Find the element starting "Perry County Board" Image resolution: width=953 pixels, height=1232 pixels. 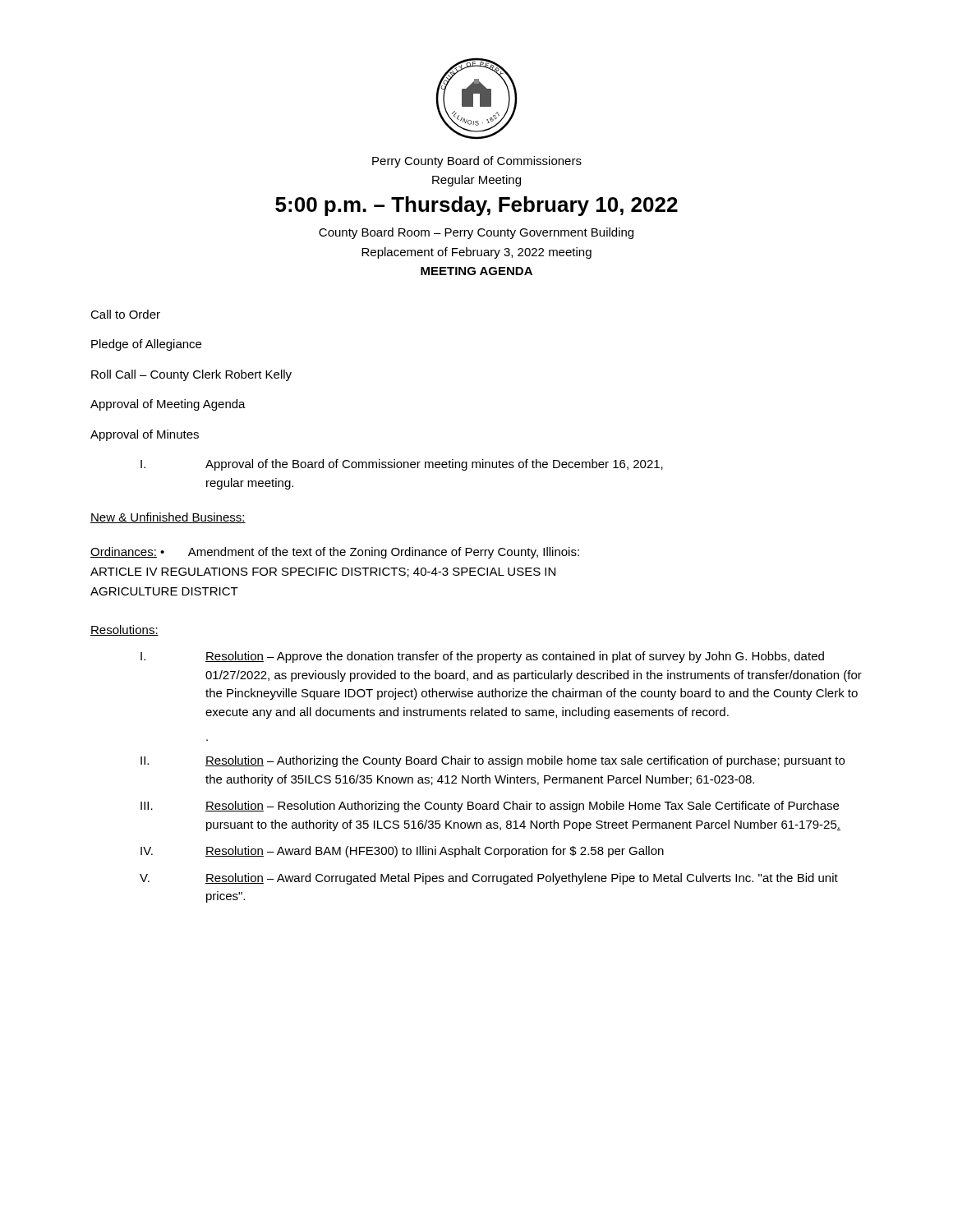pyautogui.click(x=476, y=216)
